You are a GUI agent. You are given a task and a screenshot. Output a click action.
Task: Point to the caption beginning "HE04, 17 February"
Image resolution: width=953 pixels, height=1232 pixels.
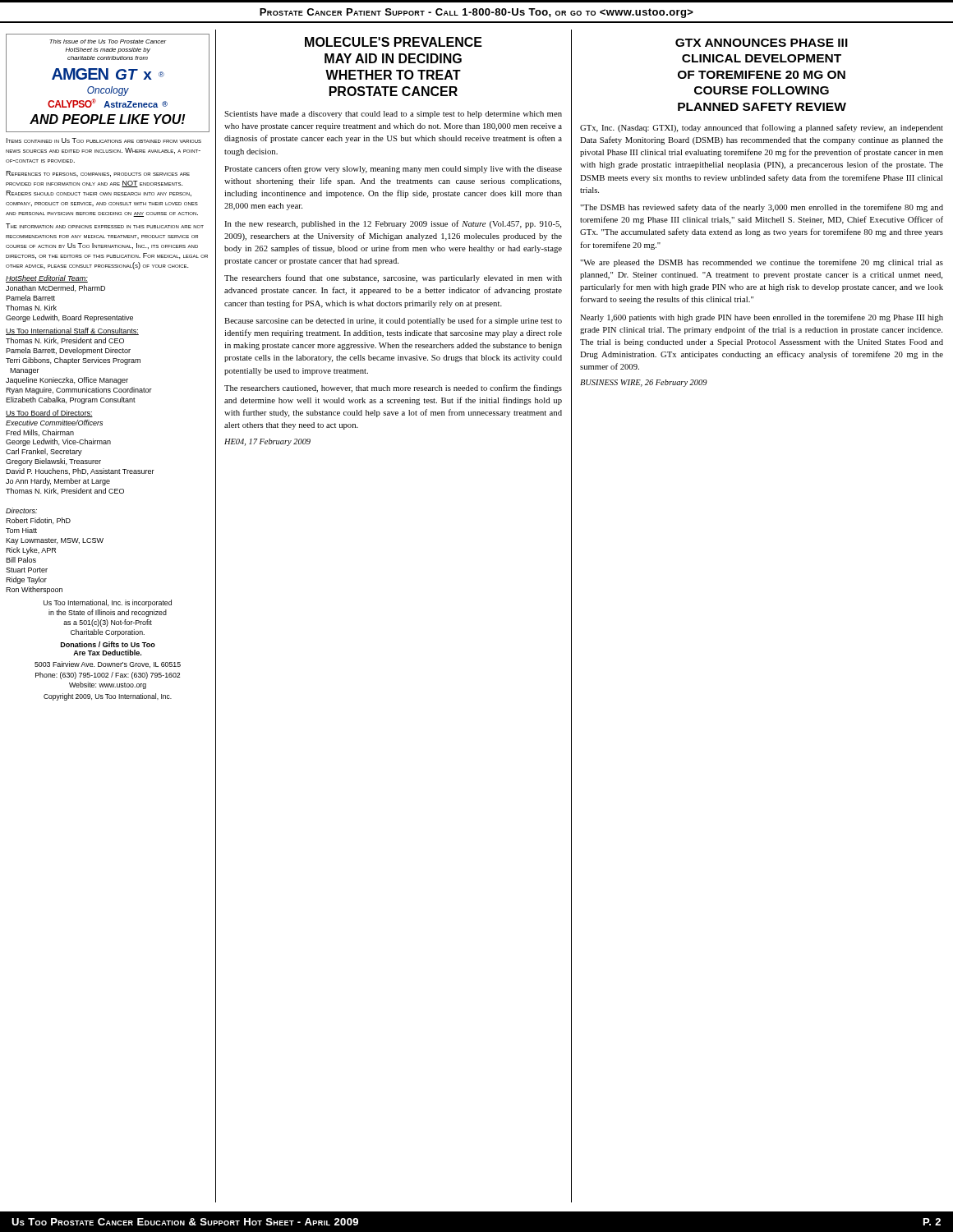pyautogui.click(x=267, y=441)
